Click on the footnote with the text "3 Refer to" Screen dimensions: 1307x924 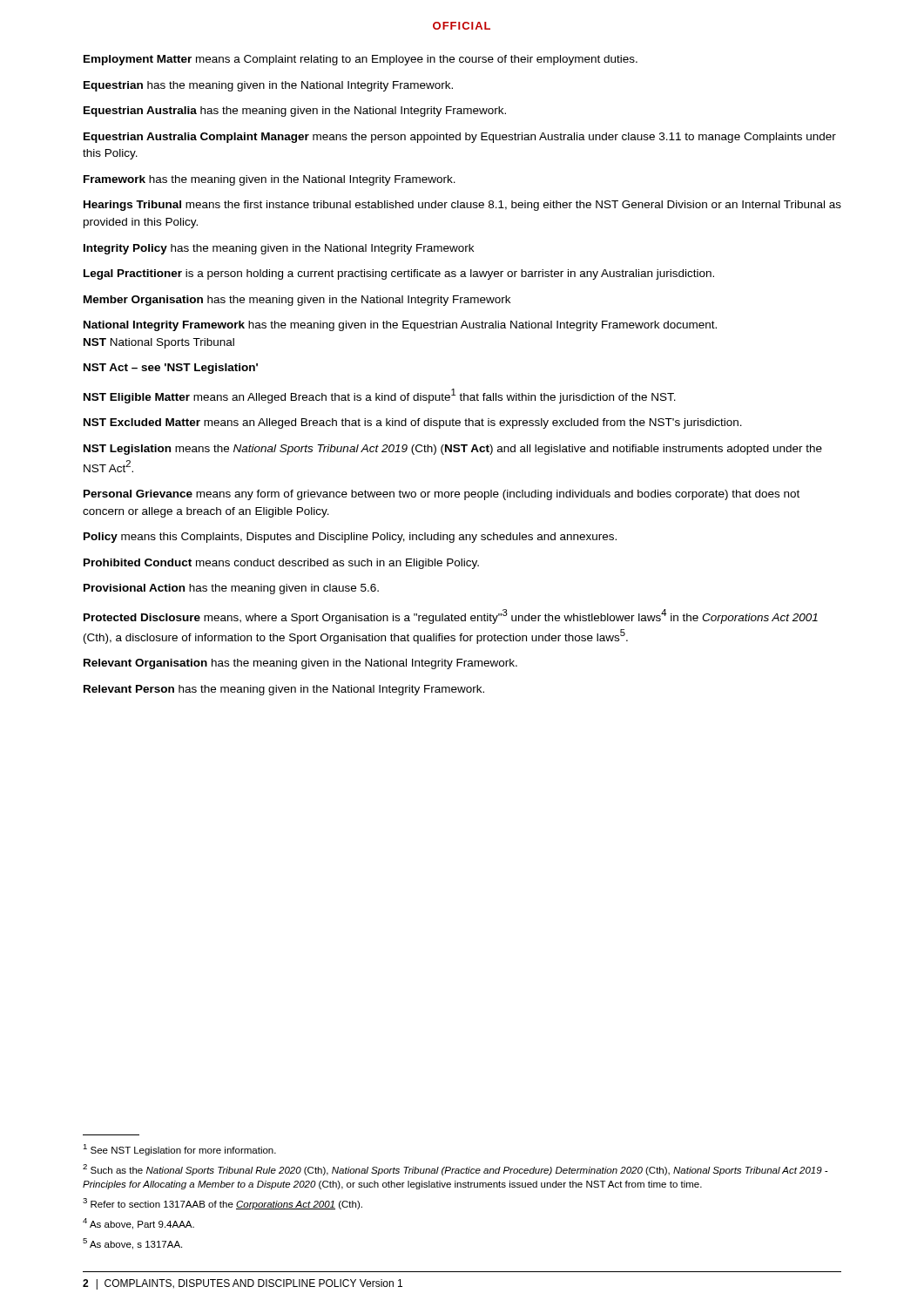(223, 1203)
